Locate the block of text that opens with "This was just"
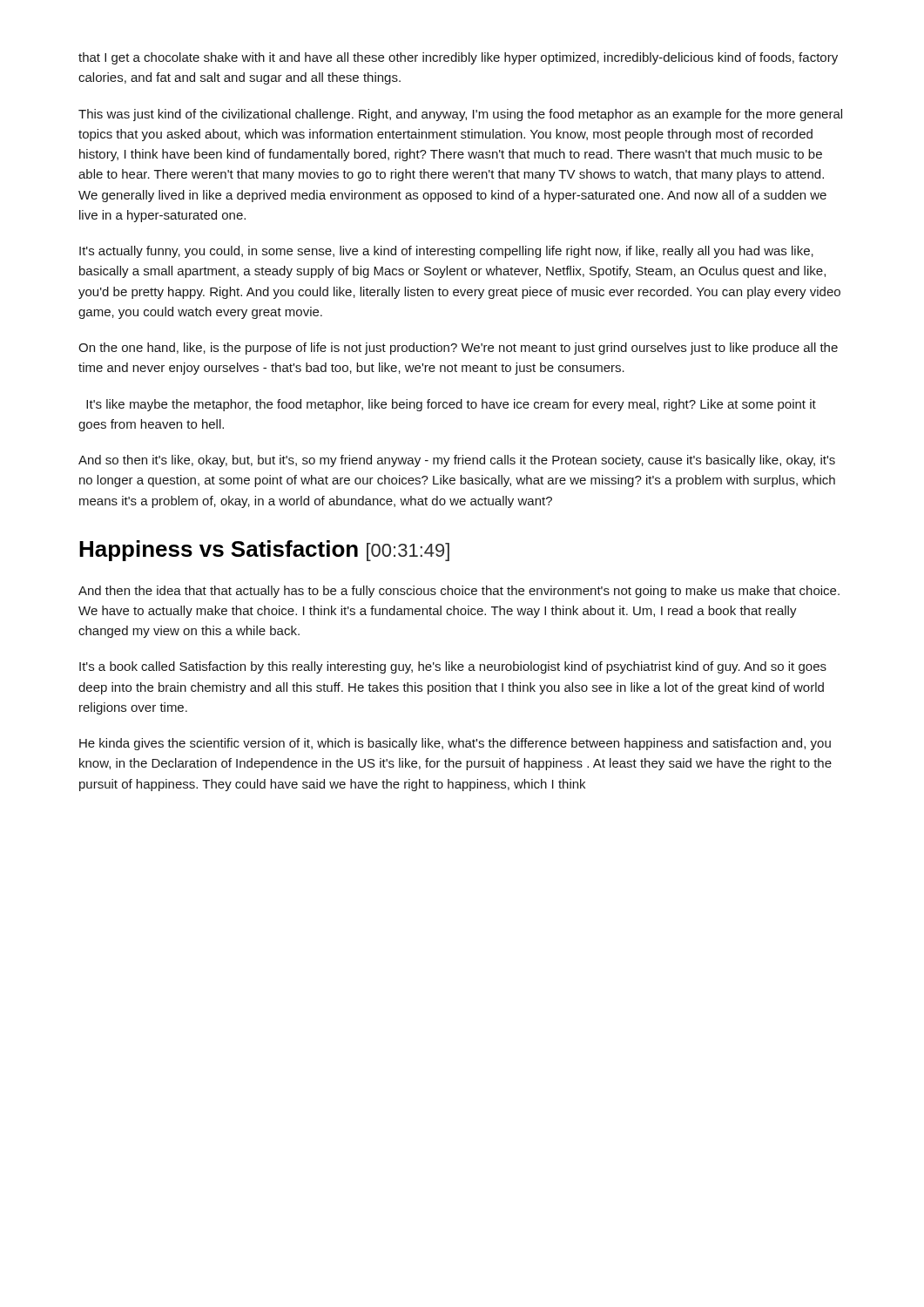 click(461, 164)
